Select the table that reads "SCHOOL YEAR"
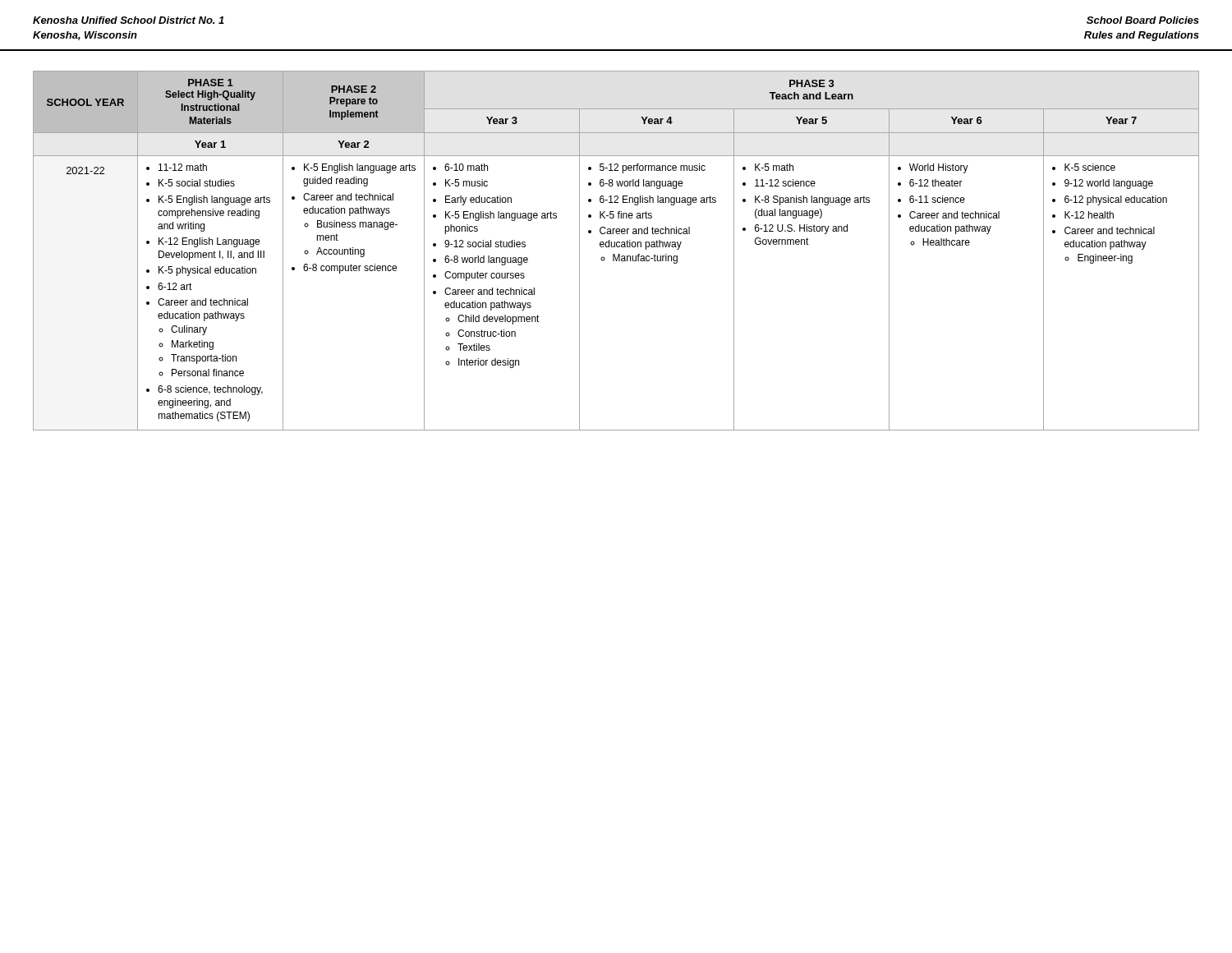 click(x=616, y=251)
